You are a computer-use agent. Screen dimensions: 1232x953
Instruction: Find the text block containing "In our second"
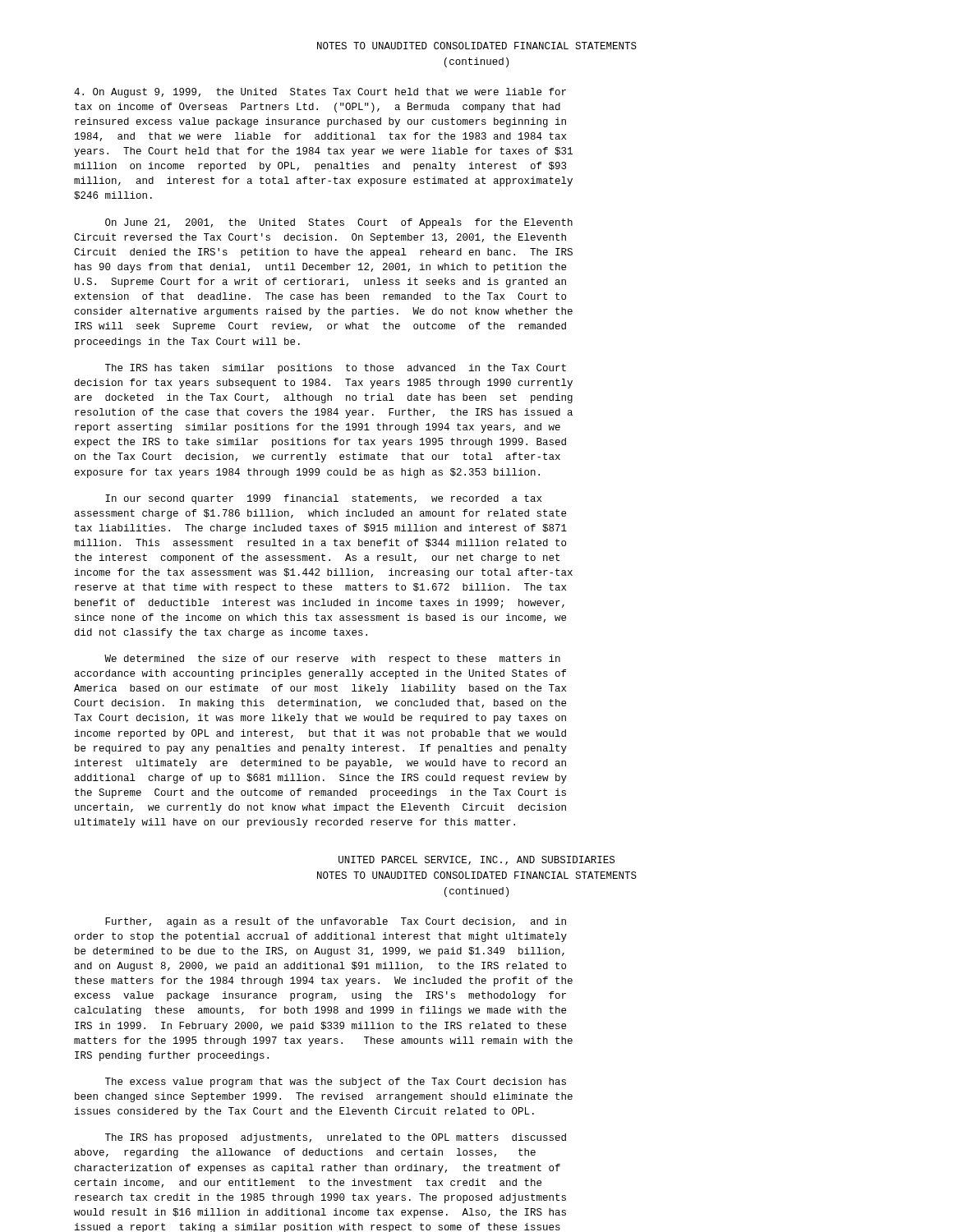[x=324, y=566]
